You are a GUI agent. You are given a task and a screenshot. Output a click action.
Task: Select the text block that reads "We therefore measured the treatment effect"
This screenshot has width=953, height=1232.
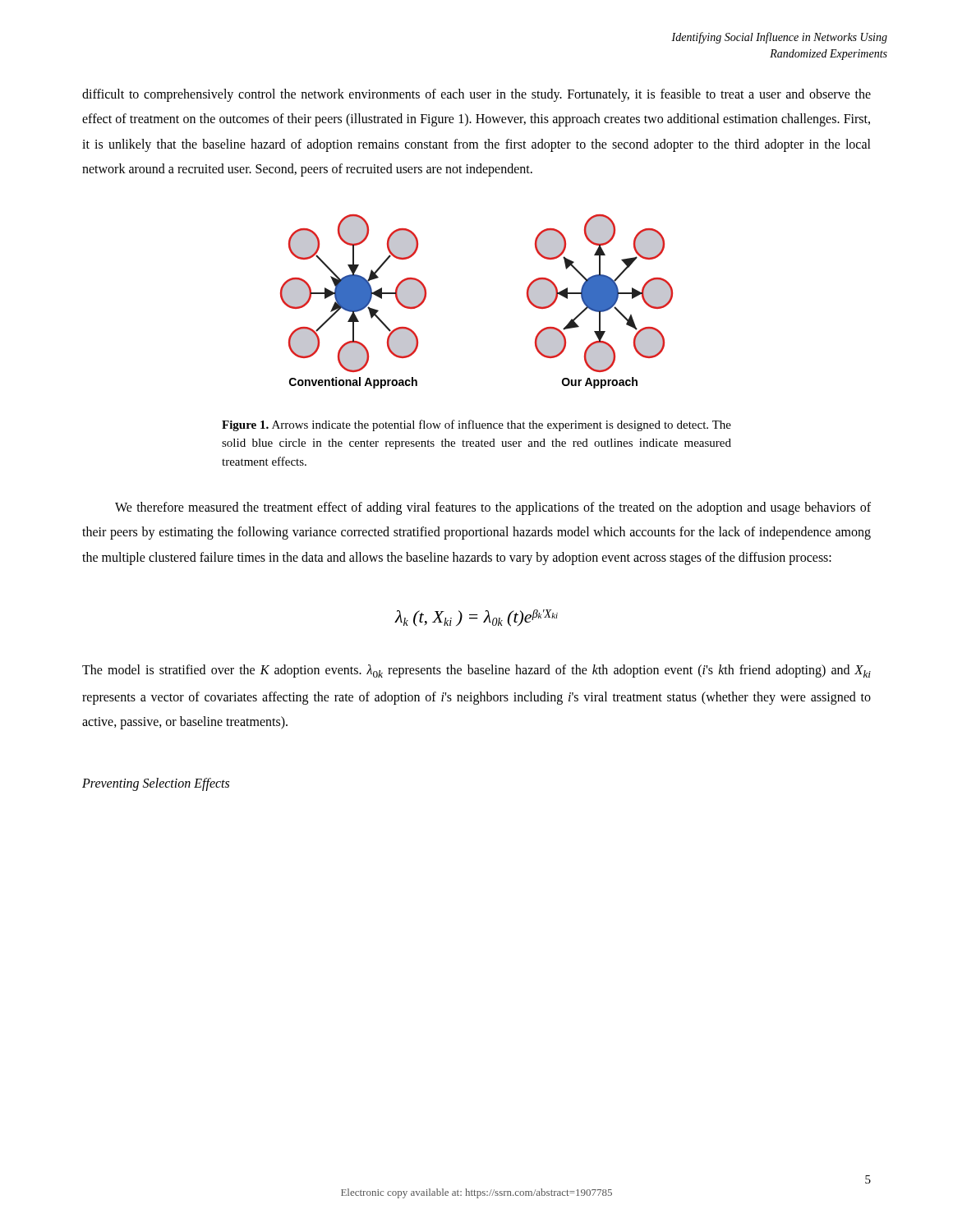tap(476, 532)
